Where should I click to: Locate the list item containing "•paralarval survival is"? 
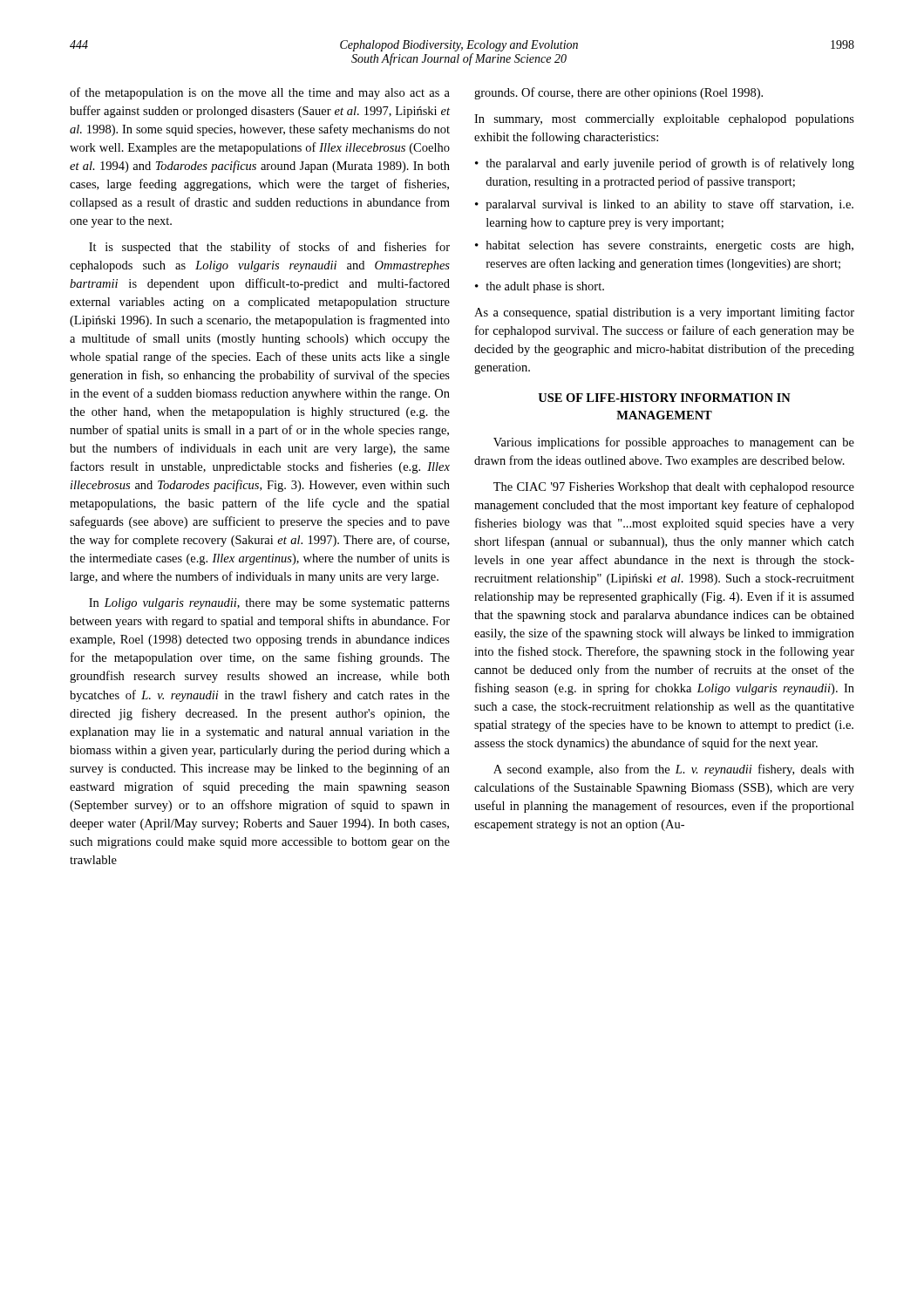664,214
